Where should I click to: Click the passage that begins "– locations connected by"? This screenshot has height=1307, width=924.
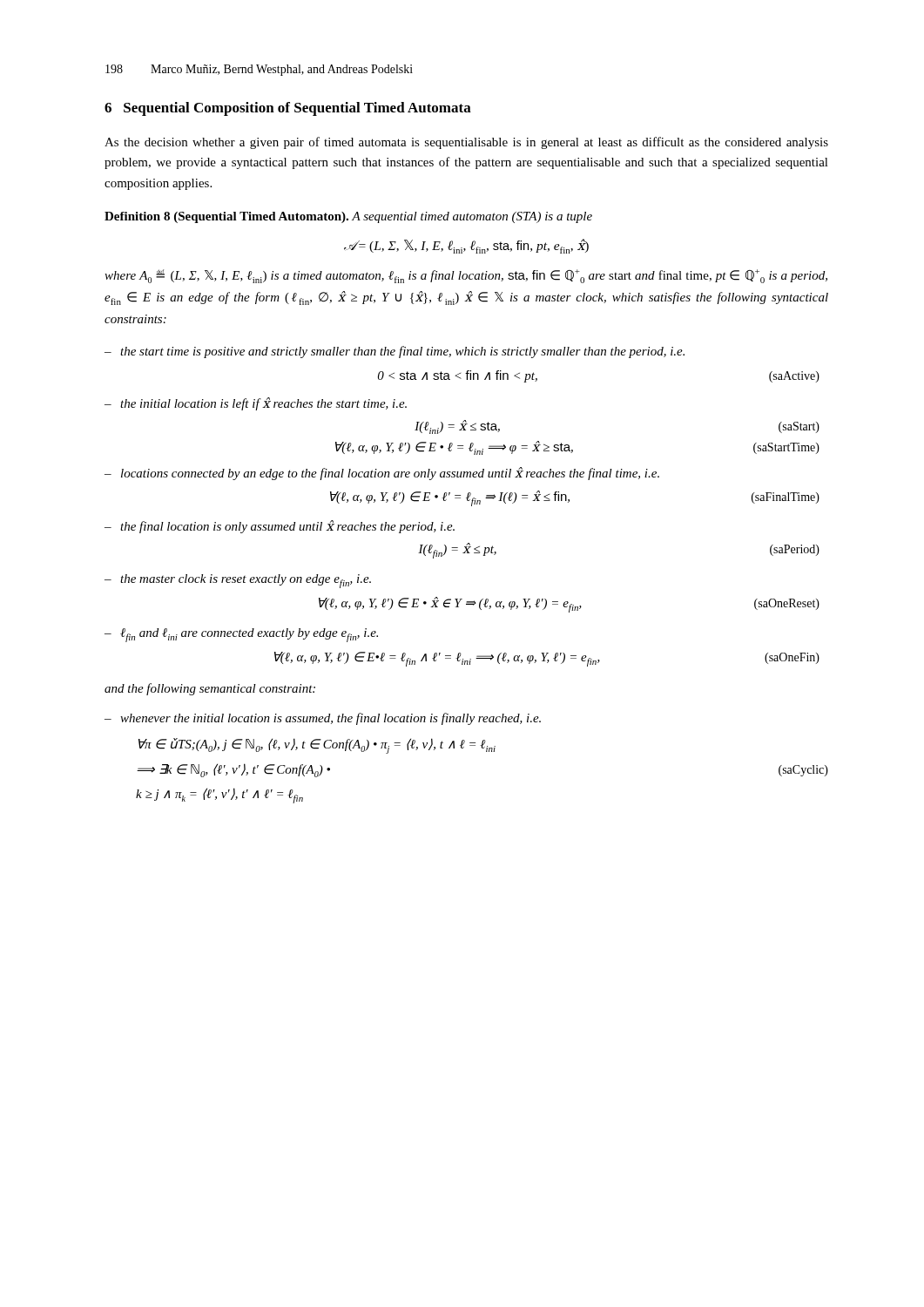(x=466, y=474)
